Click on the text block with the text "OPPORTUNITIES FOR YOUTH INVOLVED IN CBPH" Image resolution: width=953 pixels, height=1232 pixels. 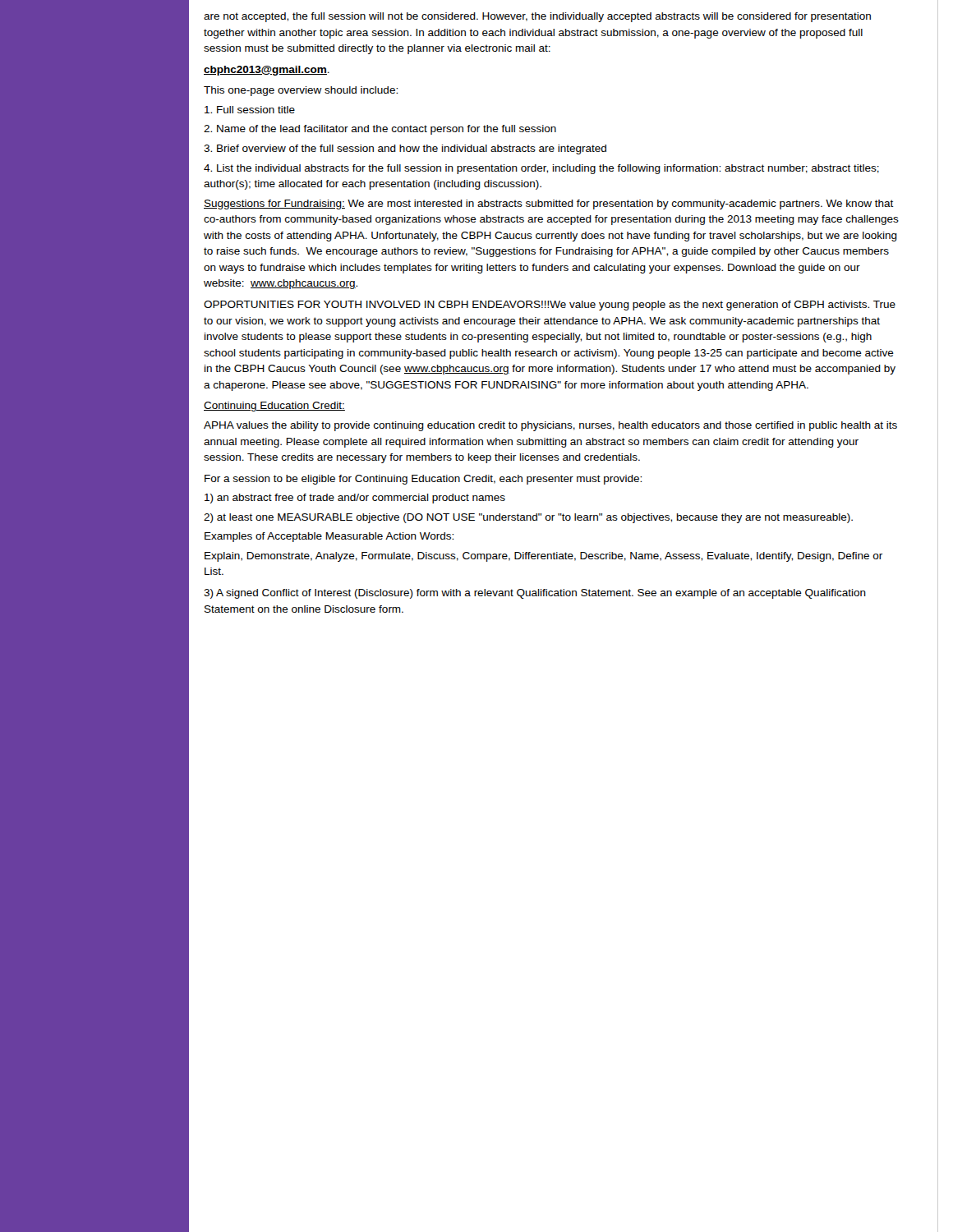pyautogui.click(x=550, y=344)
